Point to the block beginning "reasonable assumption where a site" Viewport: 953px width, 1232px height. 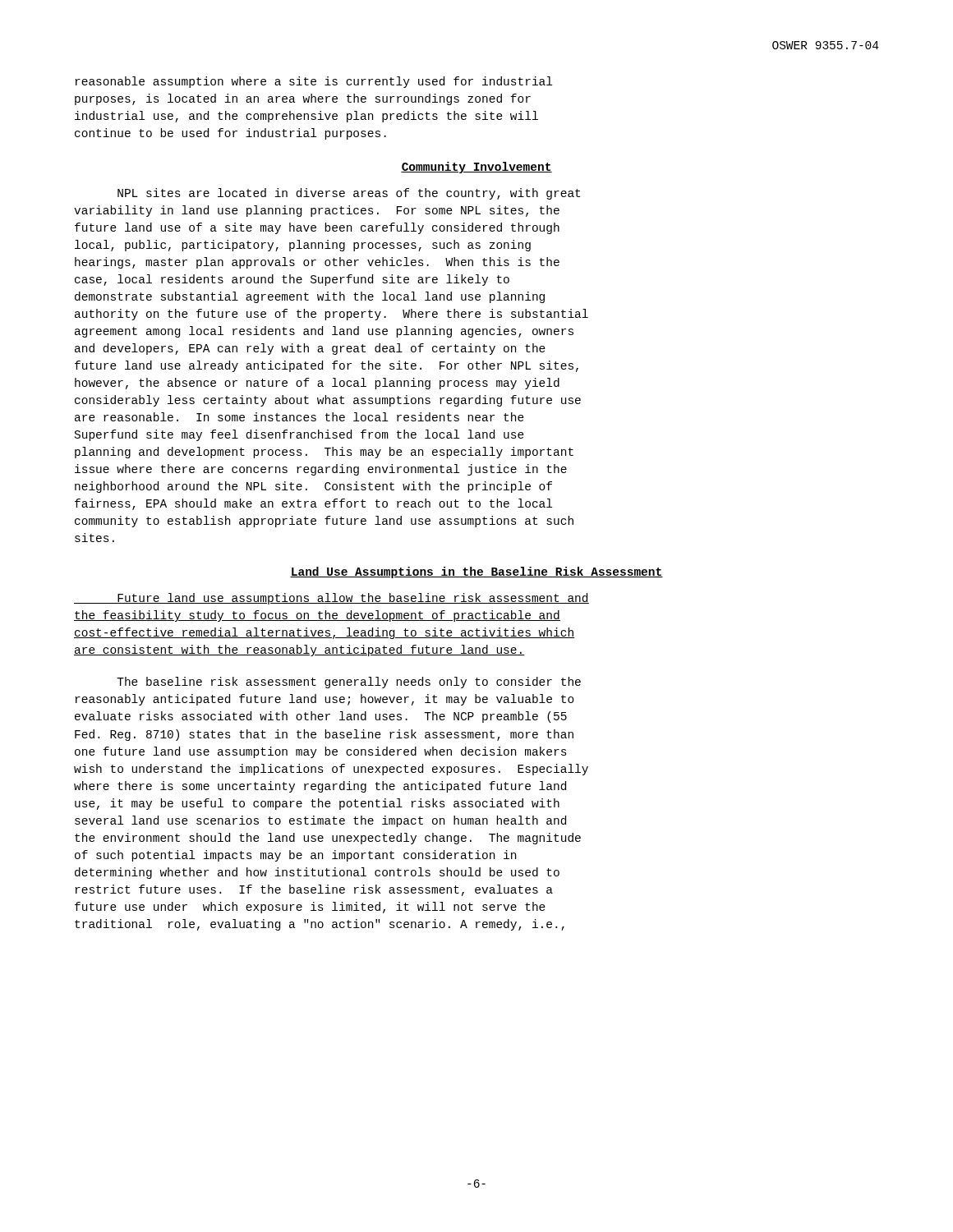[x=313, y=108]
